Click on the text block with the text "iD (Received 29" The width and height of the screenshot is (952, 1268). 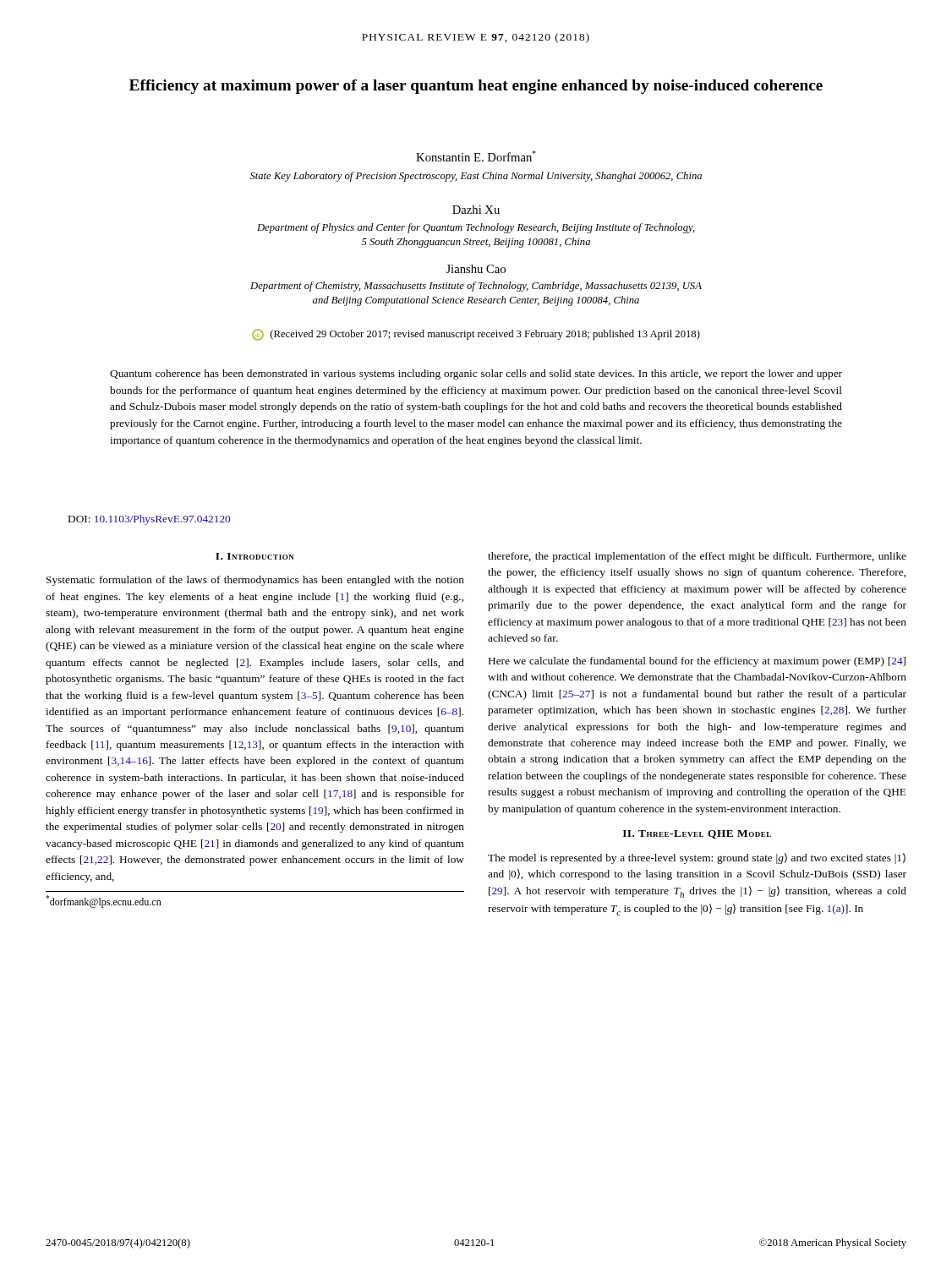coord(476,334)
